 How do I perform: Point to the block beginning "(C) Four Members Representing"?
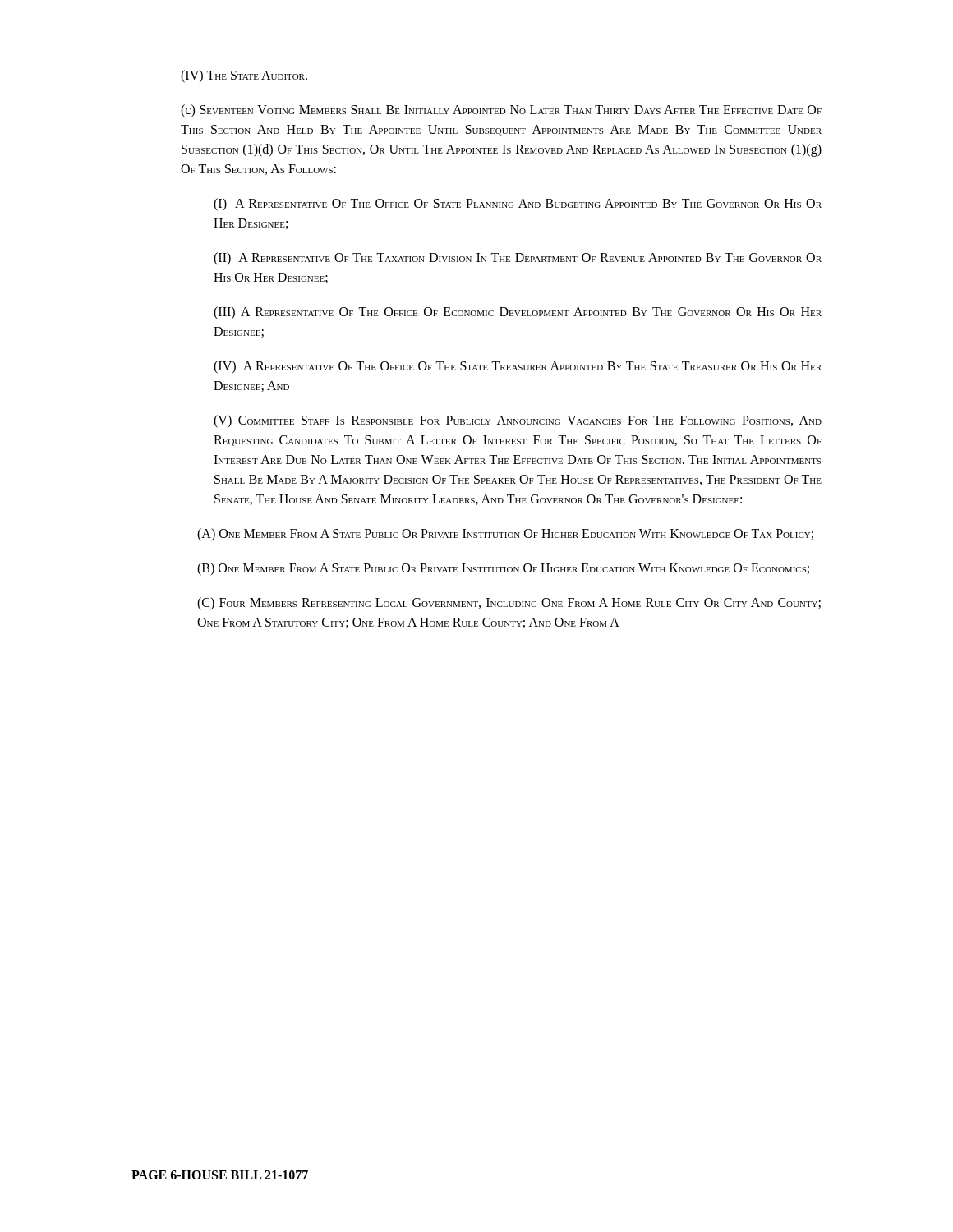(509, 613)
